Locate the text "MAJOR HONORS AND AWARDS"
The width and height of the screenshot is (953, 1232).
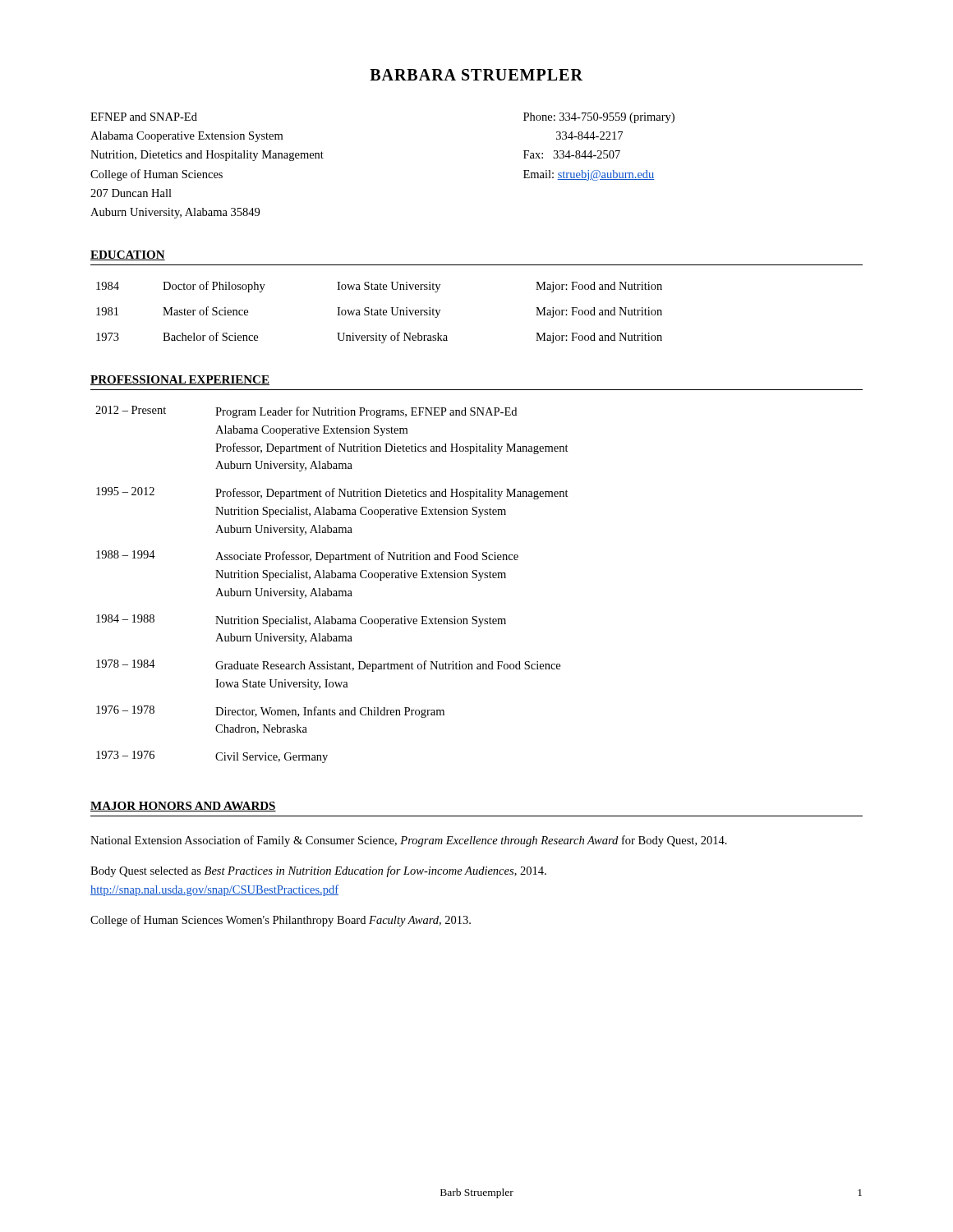tap(183, 806)
